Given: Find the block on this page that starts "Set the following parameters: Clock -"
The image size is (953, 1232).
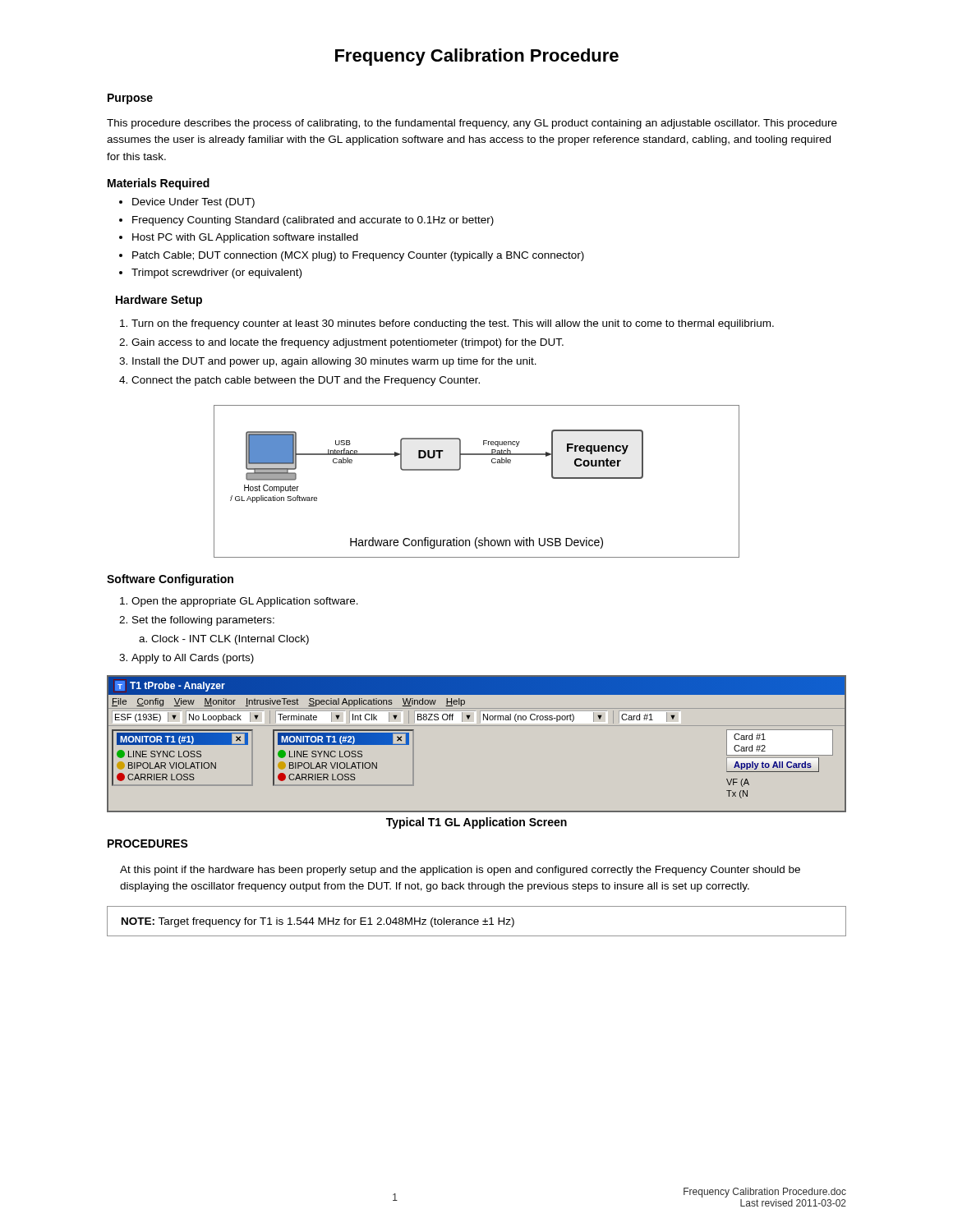Looking at the screenshot, I should click(203, 621).
